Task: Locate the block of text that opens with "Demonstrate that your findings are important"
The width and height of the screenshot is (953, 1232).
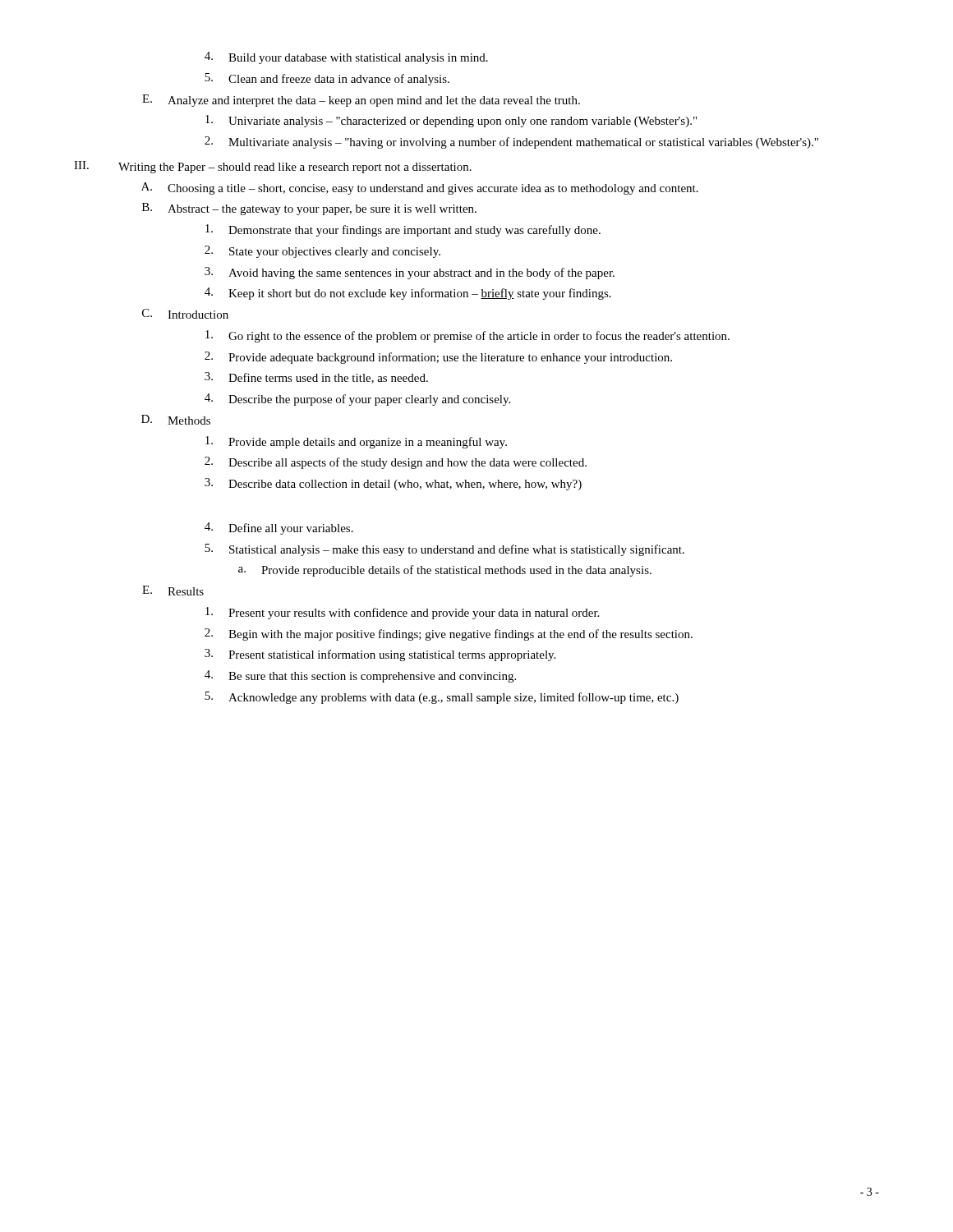Action: (526, 231)
